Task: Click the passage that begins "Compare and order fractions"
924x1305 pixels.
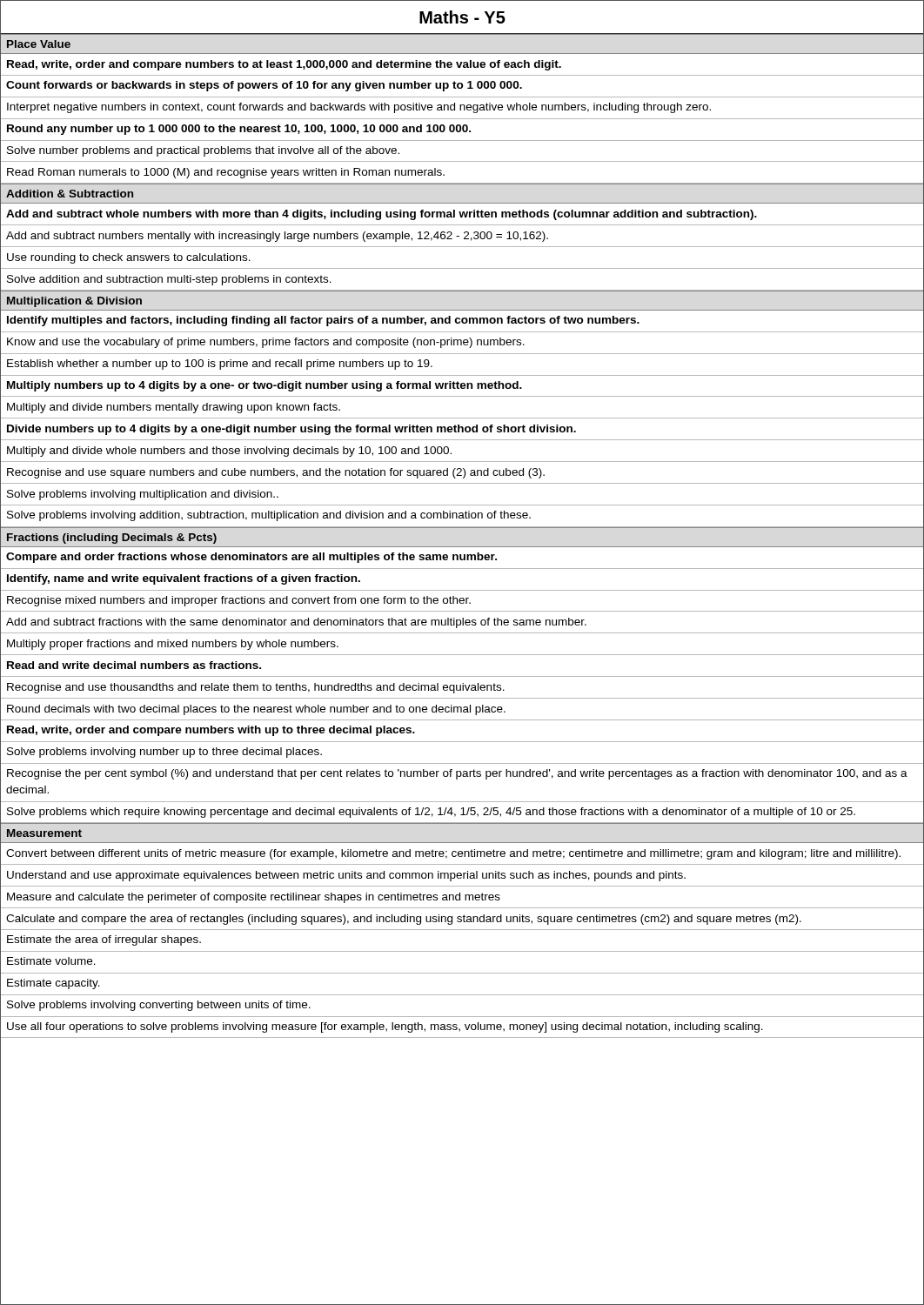Action: click(x=252, y=557)
